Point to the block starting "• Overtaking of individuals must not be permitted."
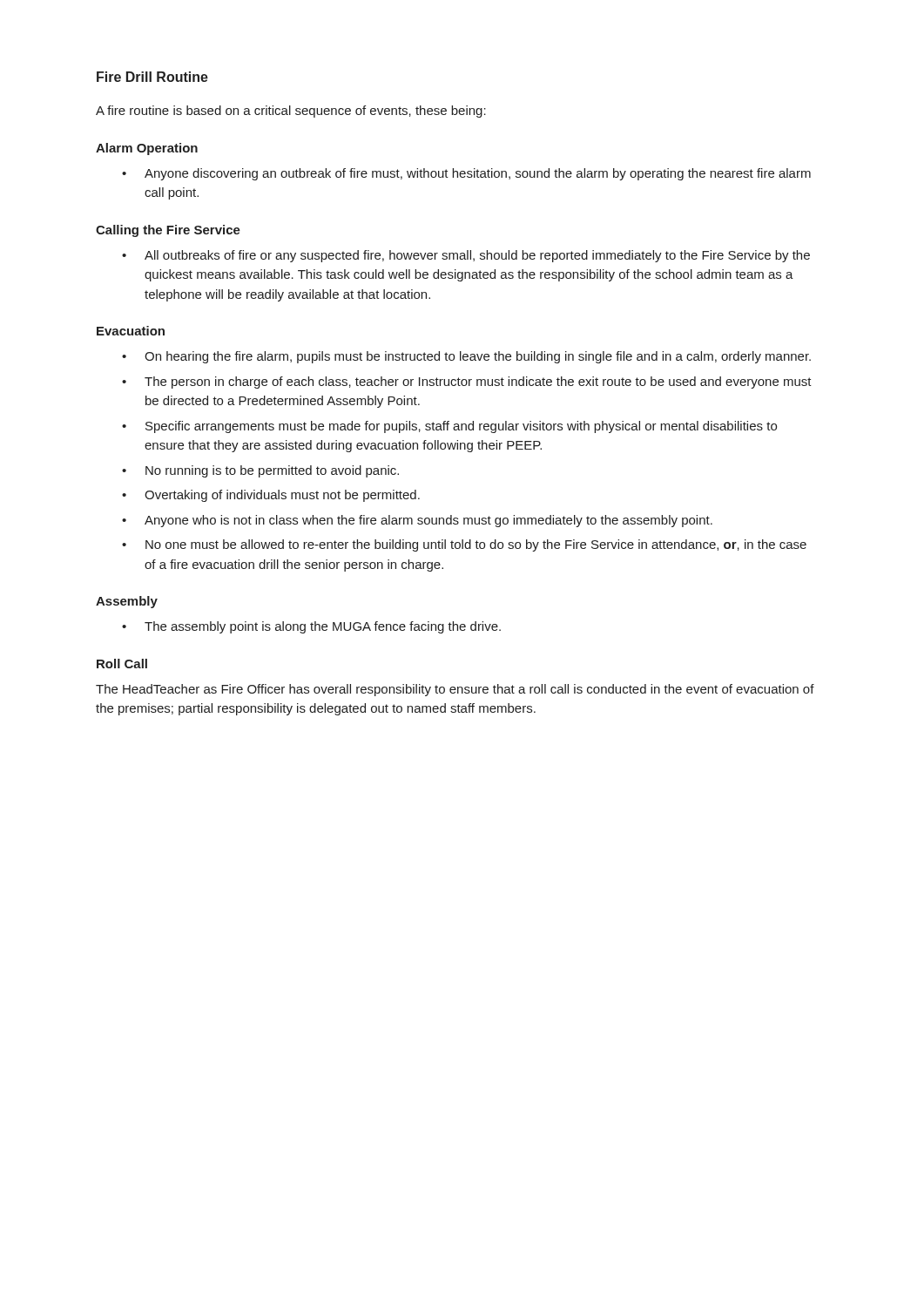Image resolution: width=924 pixels, height=1307 pixels. coord(271,496)
